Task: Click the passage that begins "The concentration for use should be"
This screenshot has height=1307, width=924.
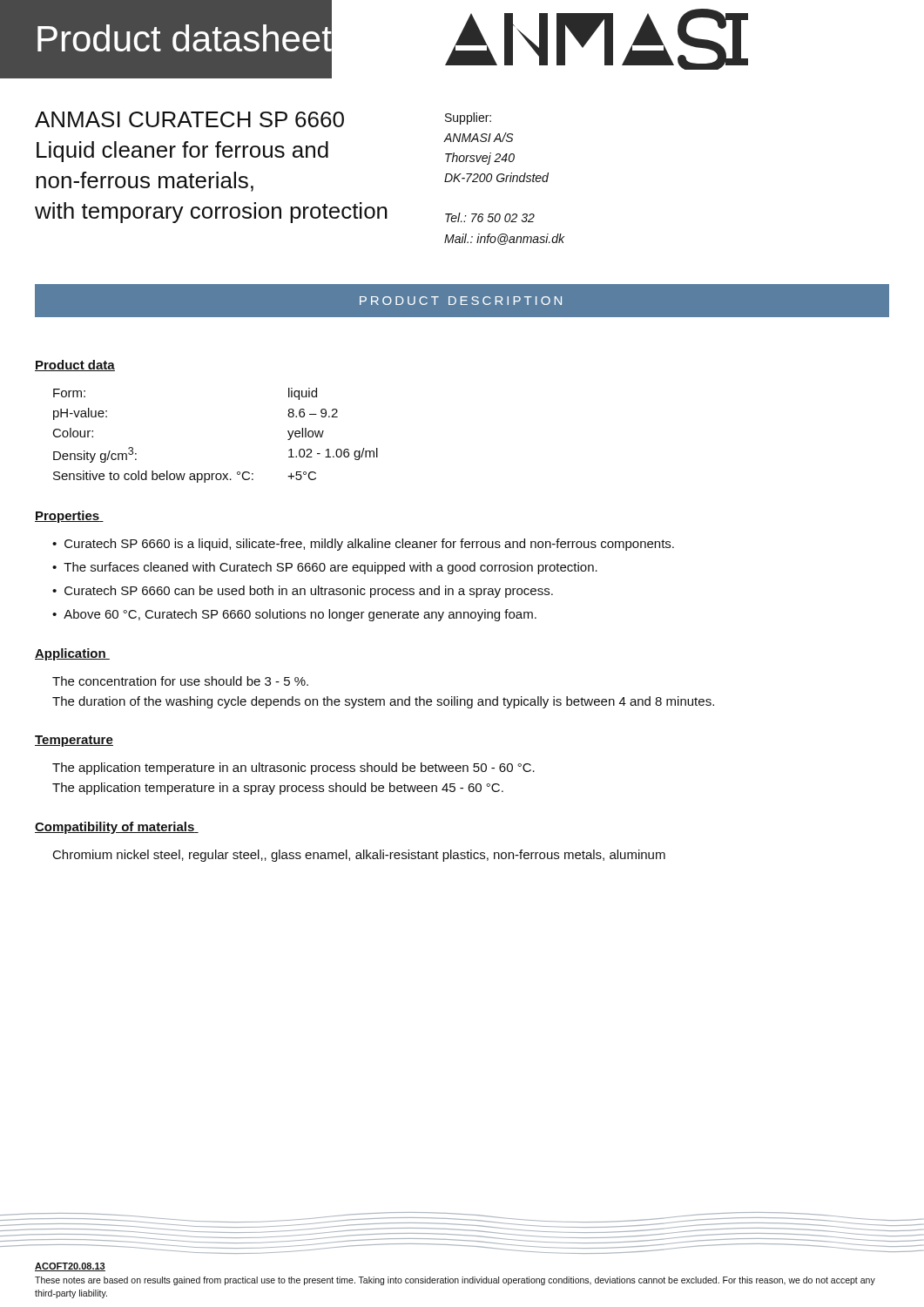Action: [x=384, y=691]
